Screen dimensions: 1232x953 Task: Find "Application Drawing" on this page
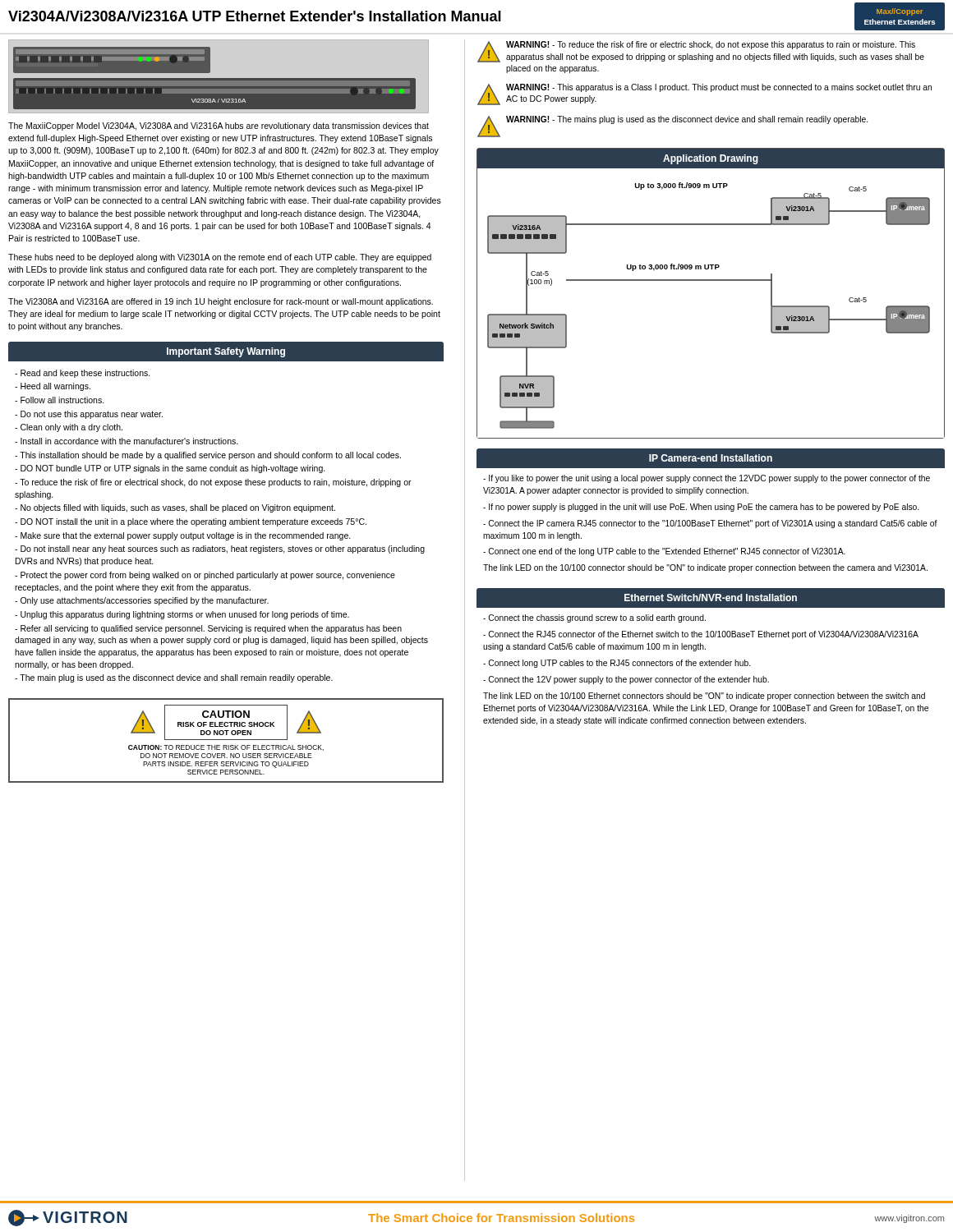pyautogui.click(x=711, y=158)
